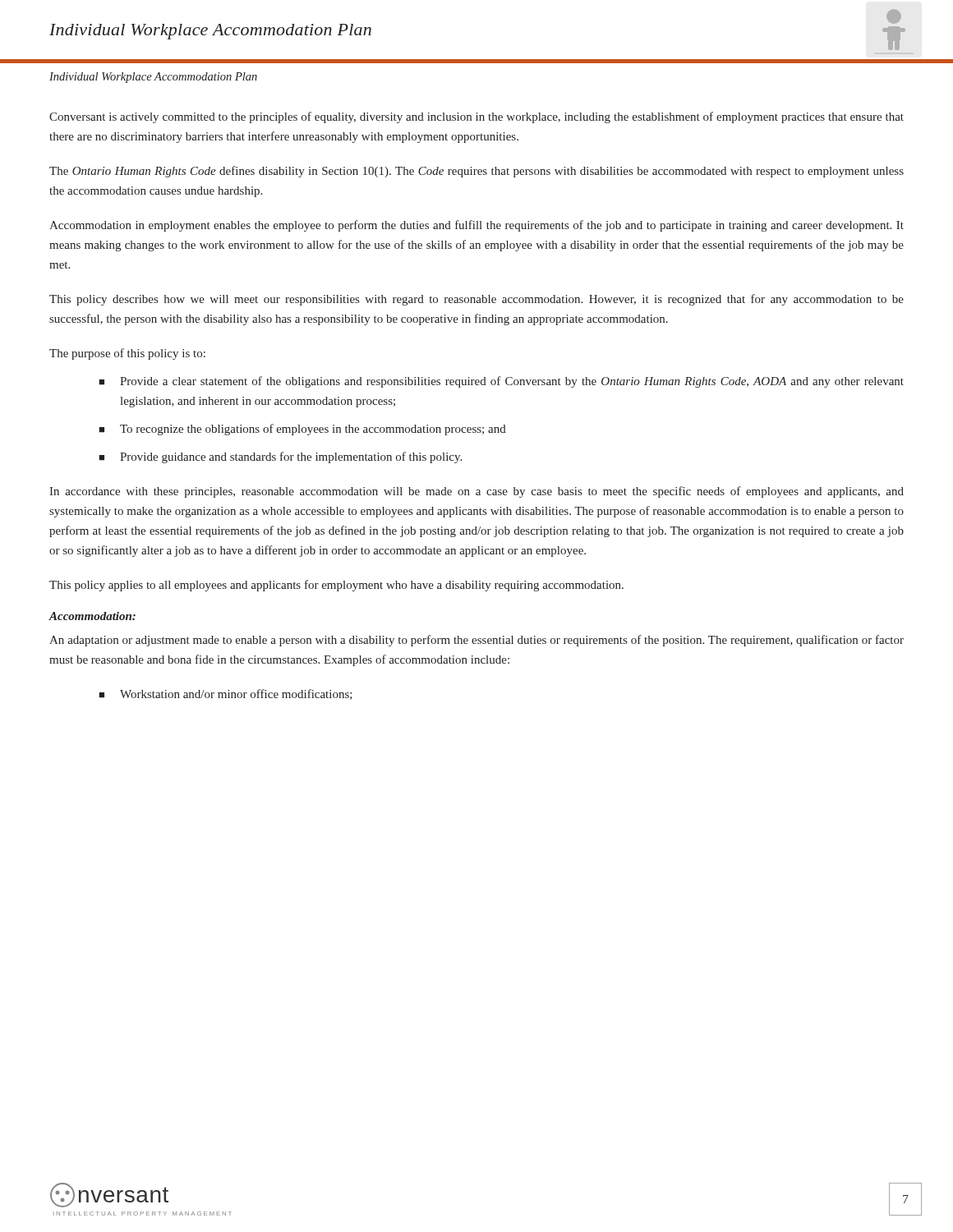Click the passage that begins "■ Provide guidance and standards for"
The height and width of the screenshot is (1232, 953).
click(280, 457)
